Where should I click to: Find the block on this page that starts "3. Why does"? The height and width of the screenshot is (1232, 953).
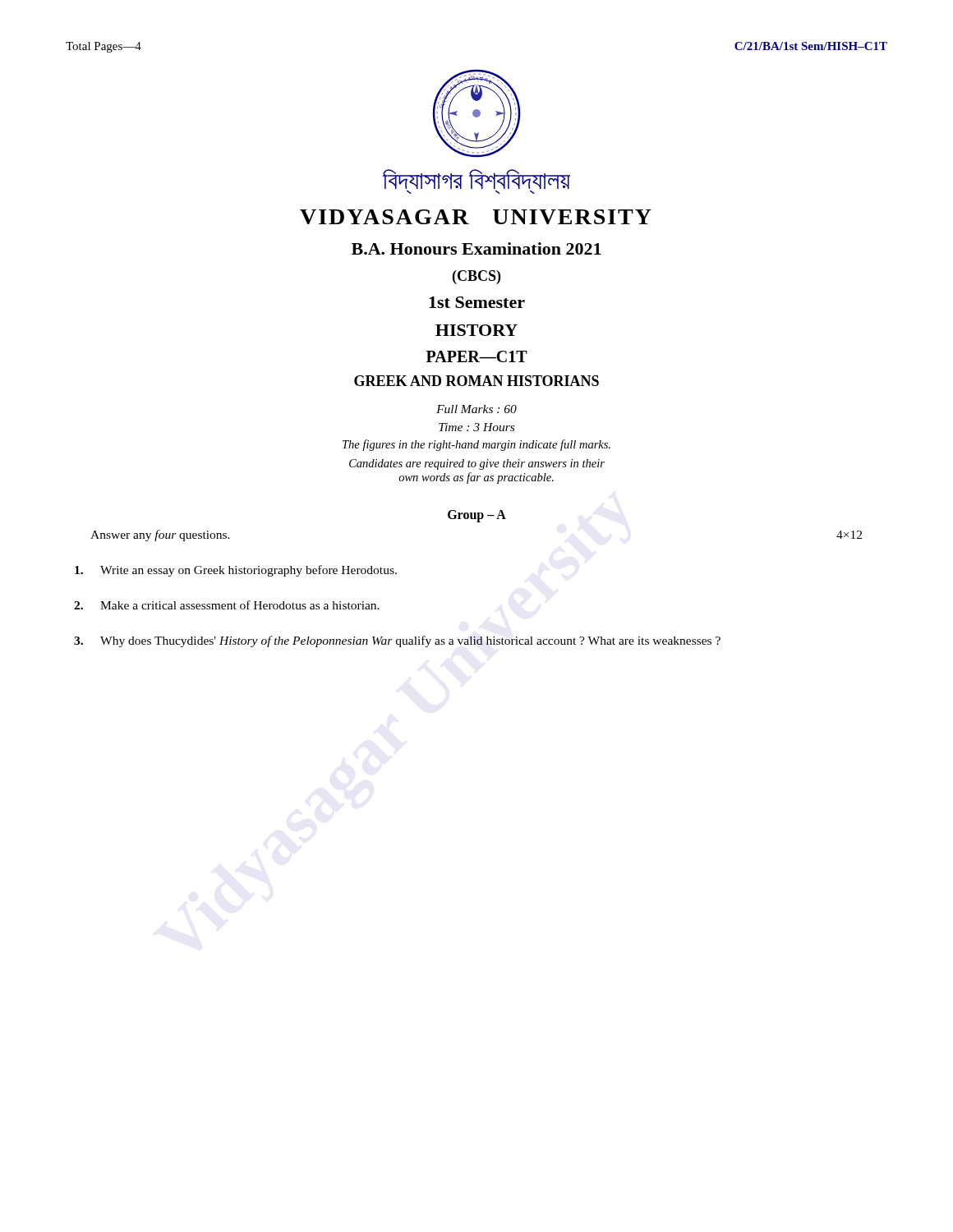coord(476,641)
